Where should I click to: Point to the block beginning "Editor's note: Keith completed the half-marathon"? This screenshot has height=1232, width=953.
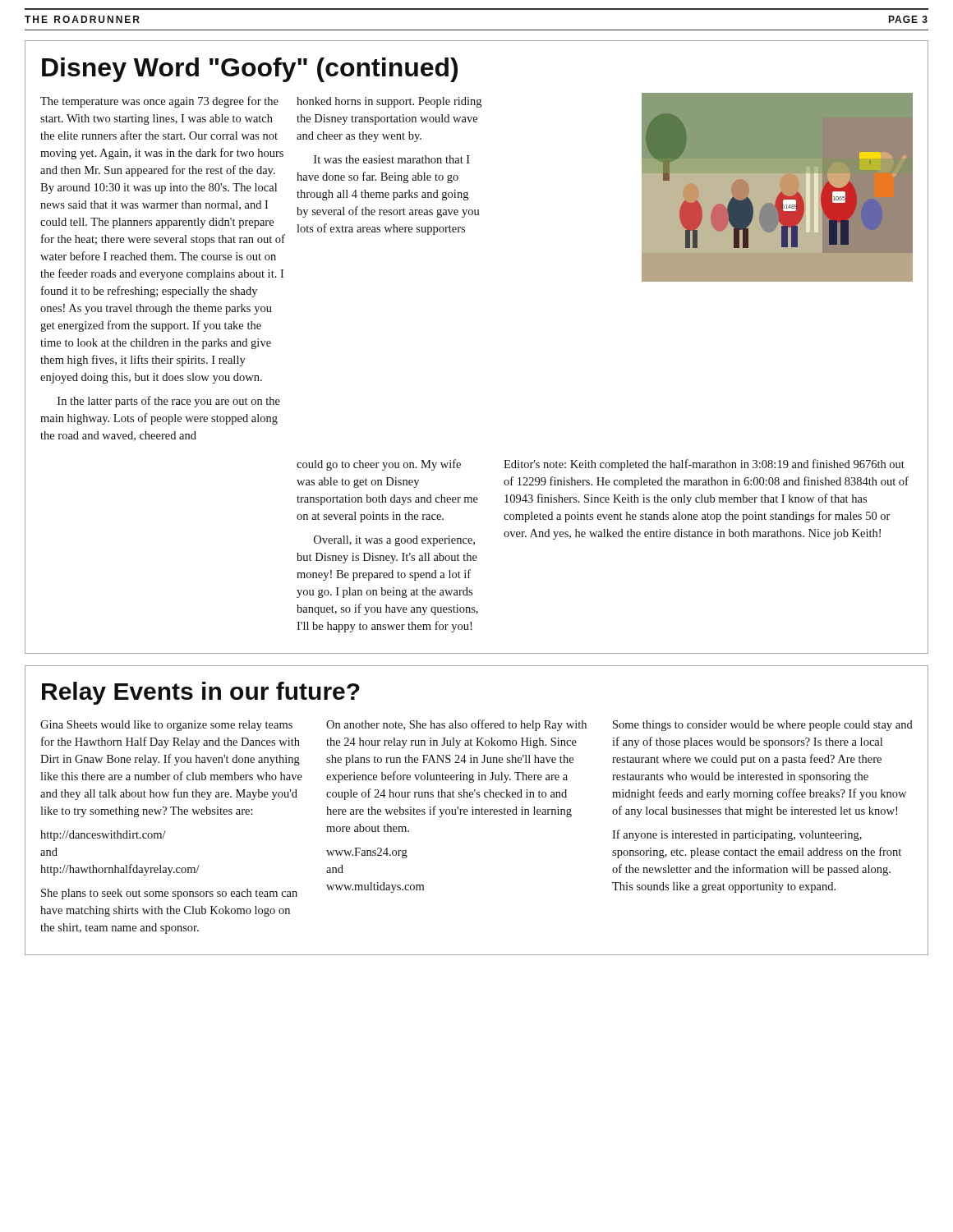pyautogui.click(x=708, y=499)
